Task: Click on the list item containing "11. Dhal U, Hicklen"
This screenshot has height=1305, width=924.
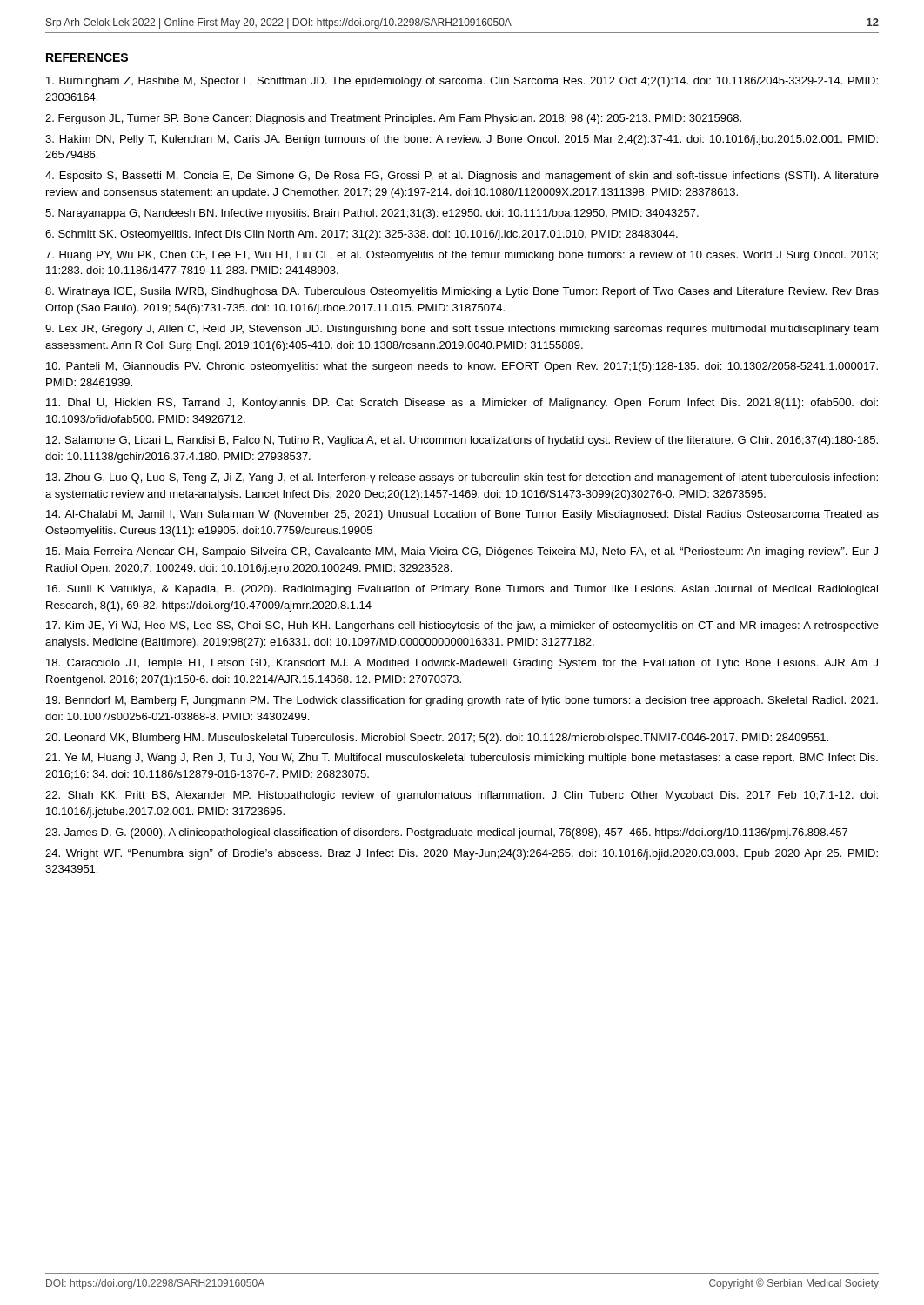Action: click(x=462, y=411)
